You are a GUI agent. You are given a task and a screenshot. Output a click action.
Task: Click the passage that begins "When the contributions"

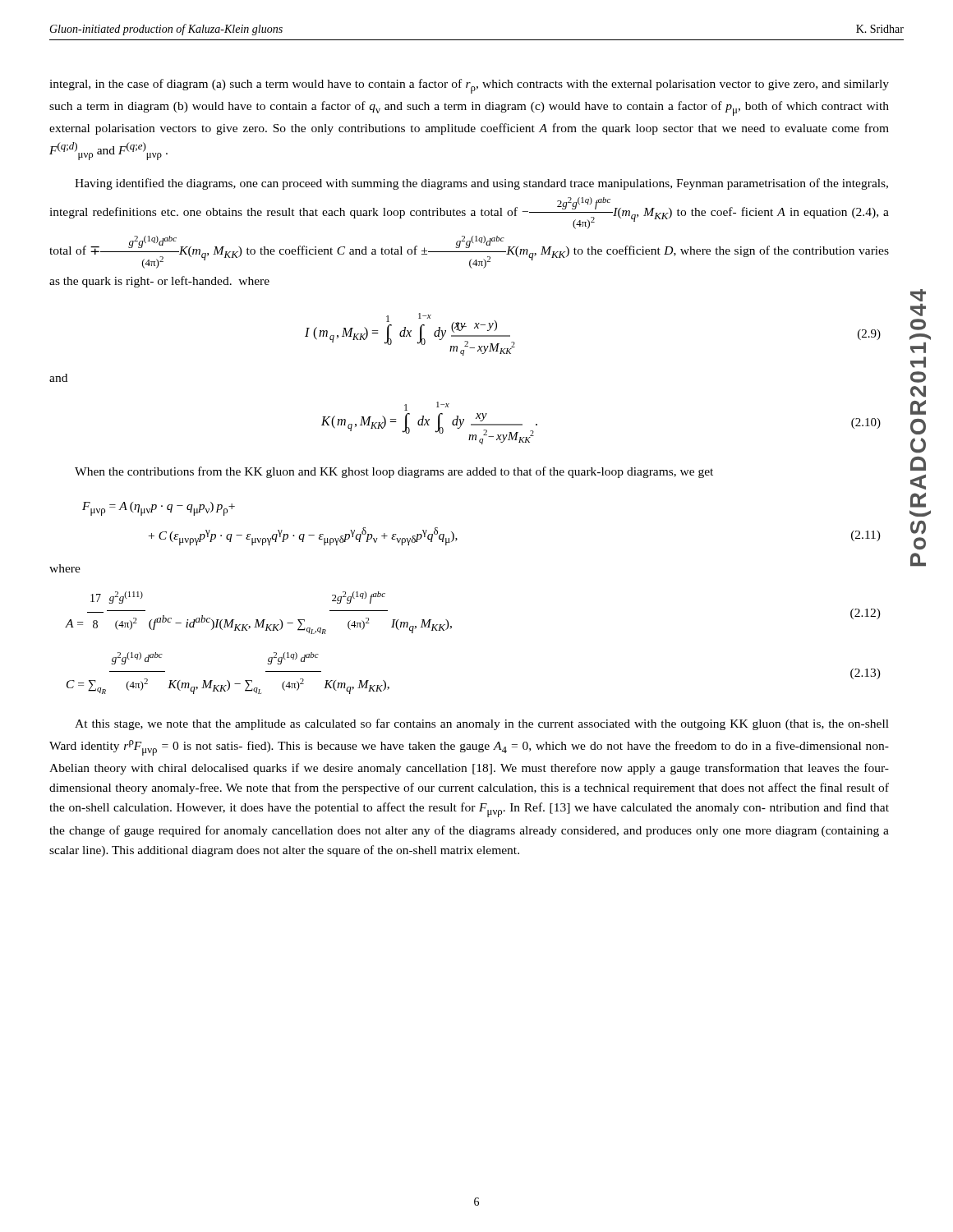point(394,471)
